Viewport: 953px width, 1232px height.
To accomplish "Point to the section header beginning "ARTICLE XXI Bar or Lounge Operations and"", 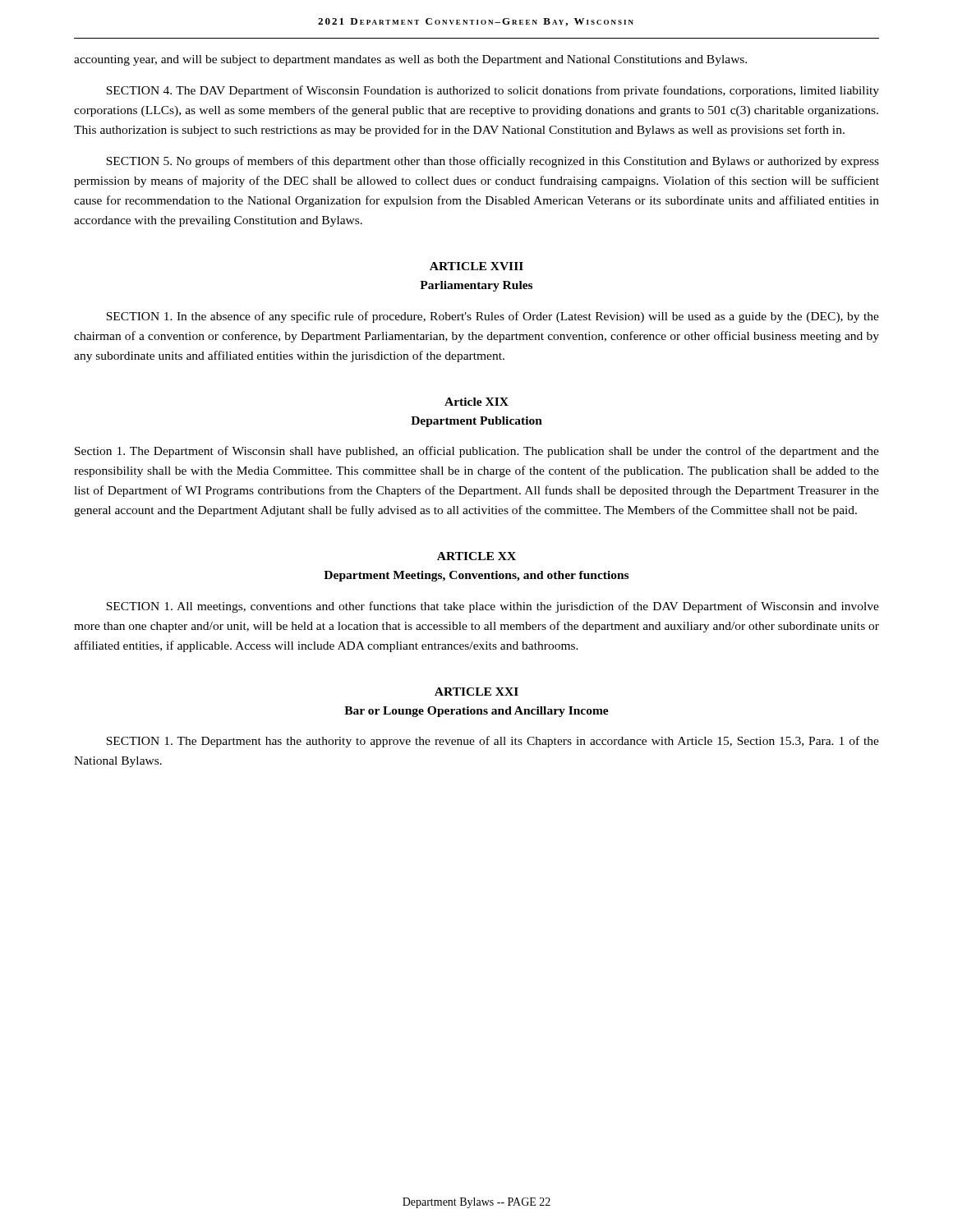I will [476, 701].
